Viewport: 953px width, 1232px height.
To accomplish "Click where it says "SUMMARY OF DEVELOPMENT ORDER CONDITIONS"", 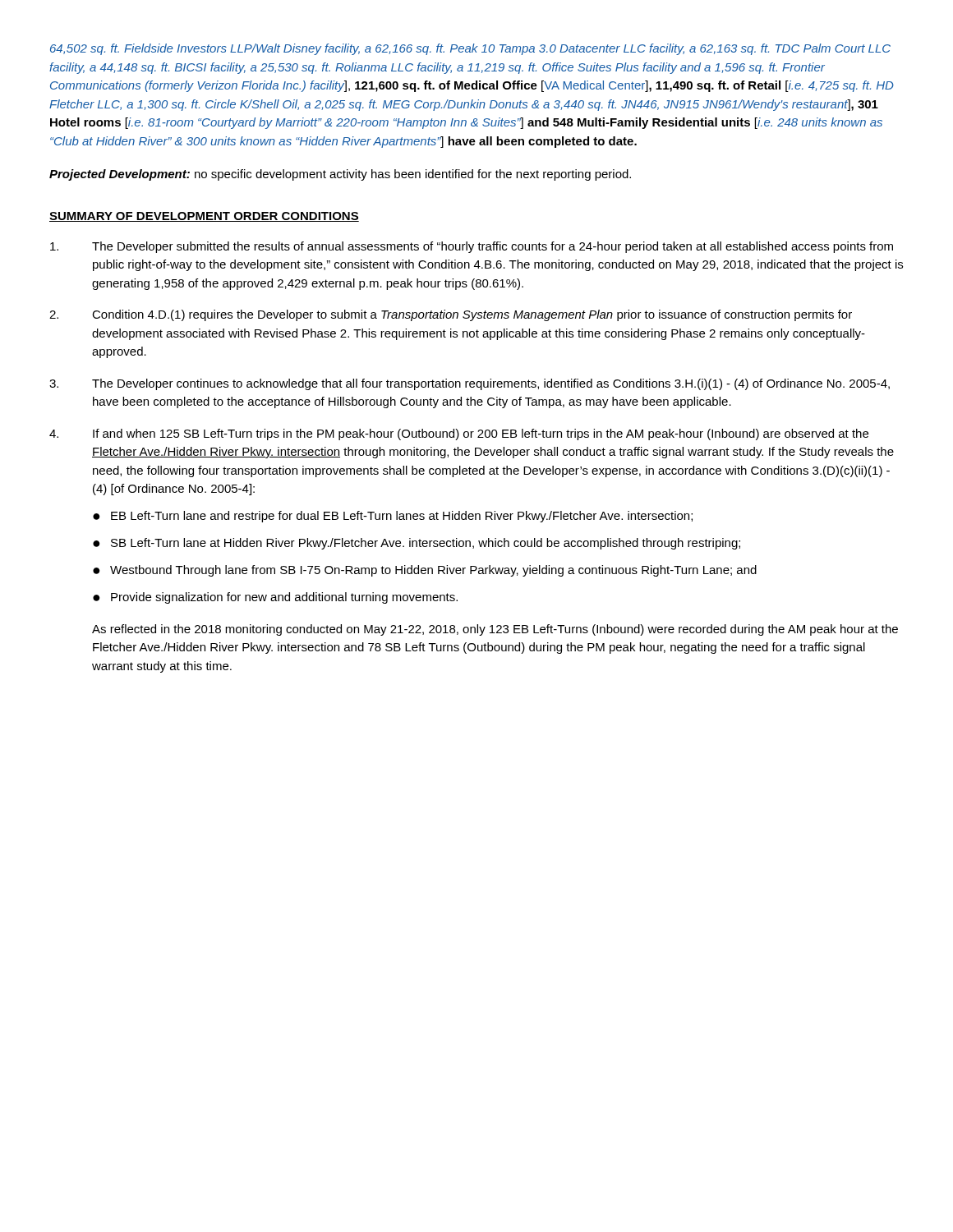I will click(204, 215).
